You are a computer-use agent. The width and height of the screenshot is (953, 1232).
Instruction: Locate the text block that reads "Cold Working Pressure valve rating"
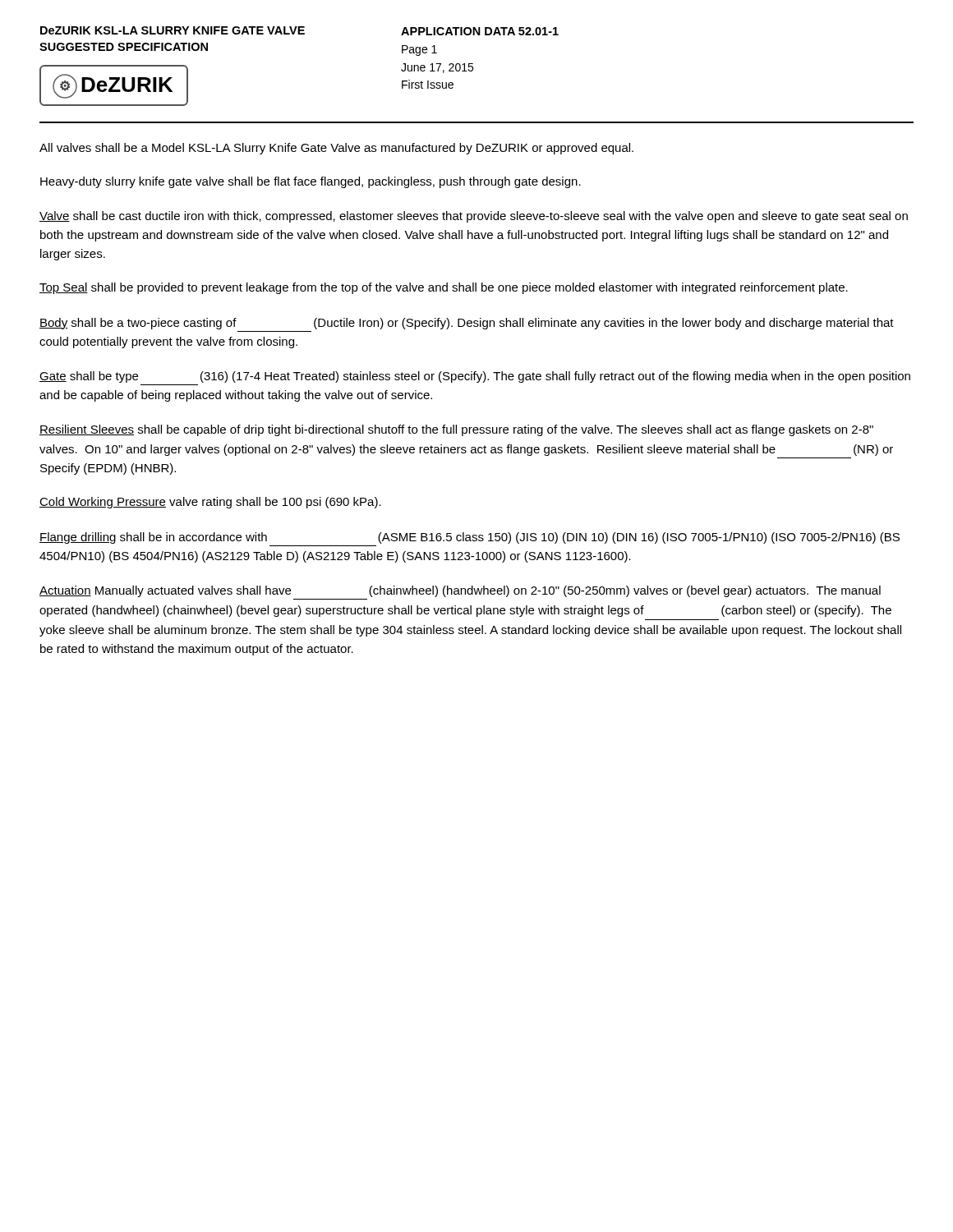211,502
